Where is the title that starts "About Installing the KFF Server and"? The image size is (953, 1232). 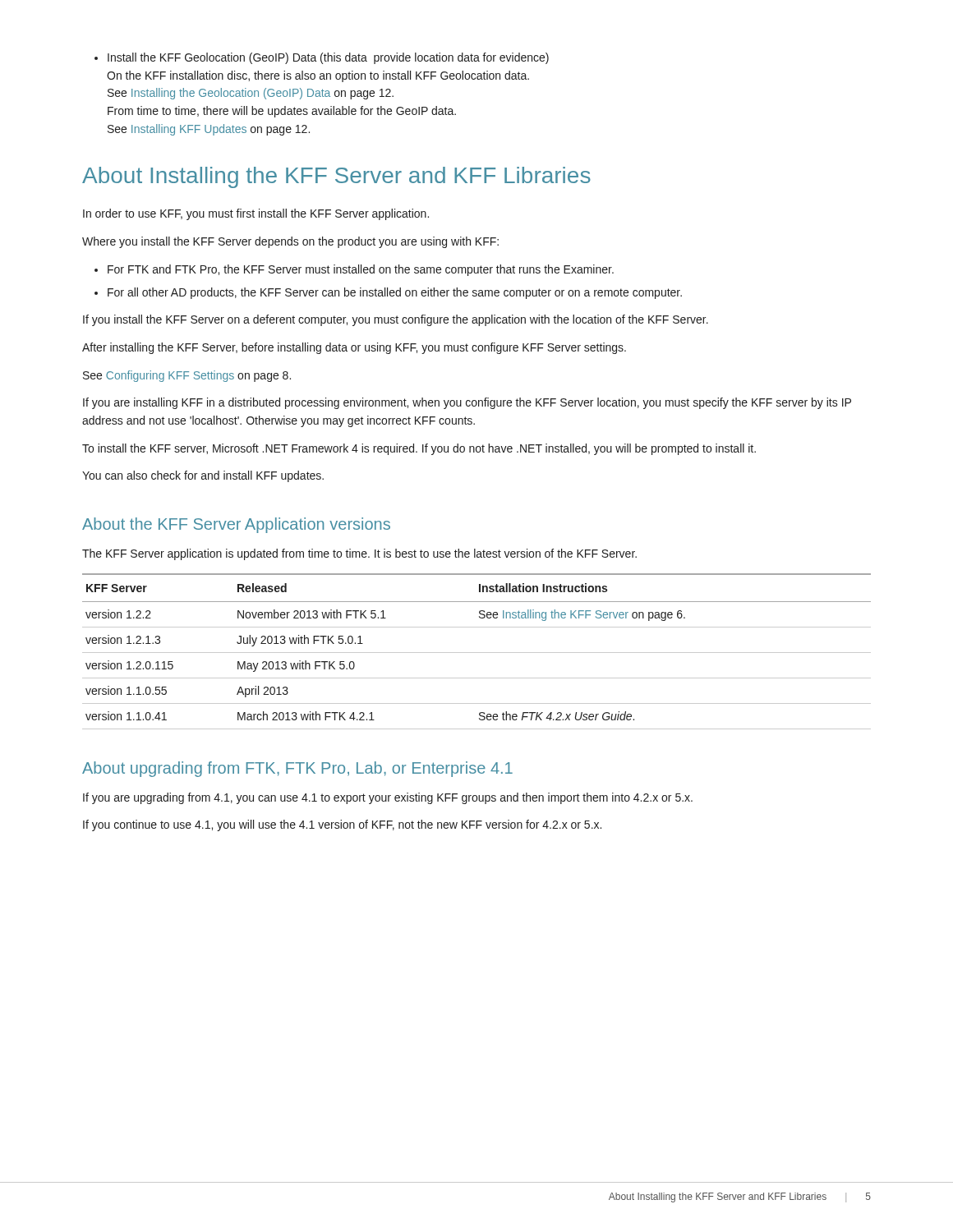click(x=337, y=176)
